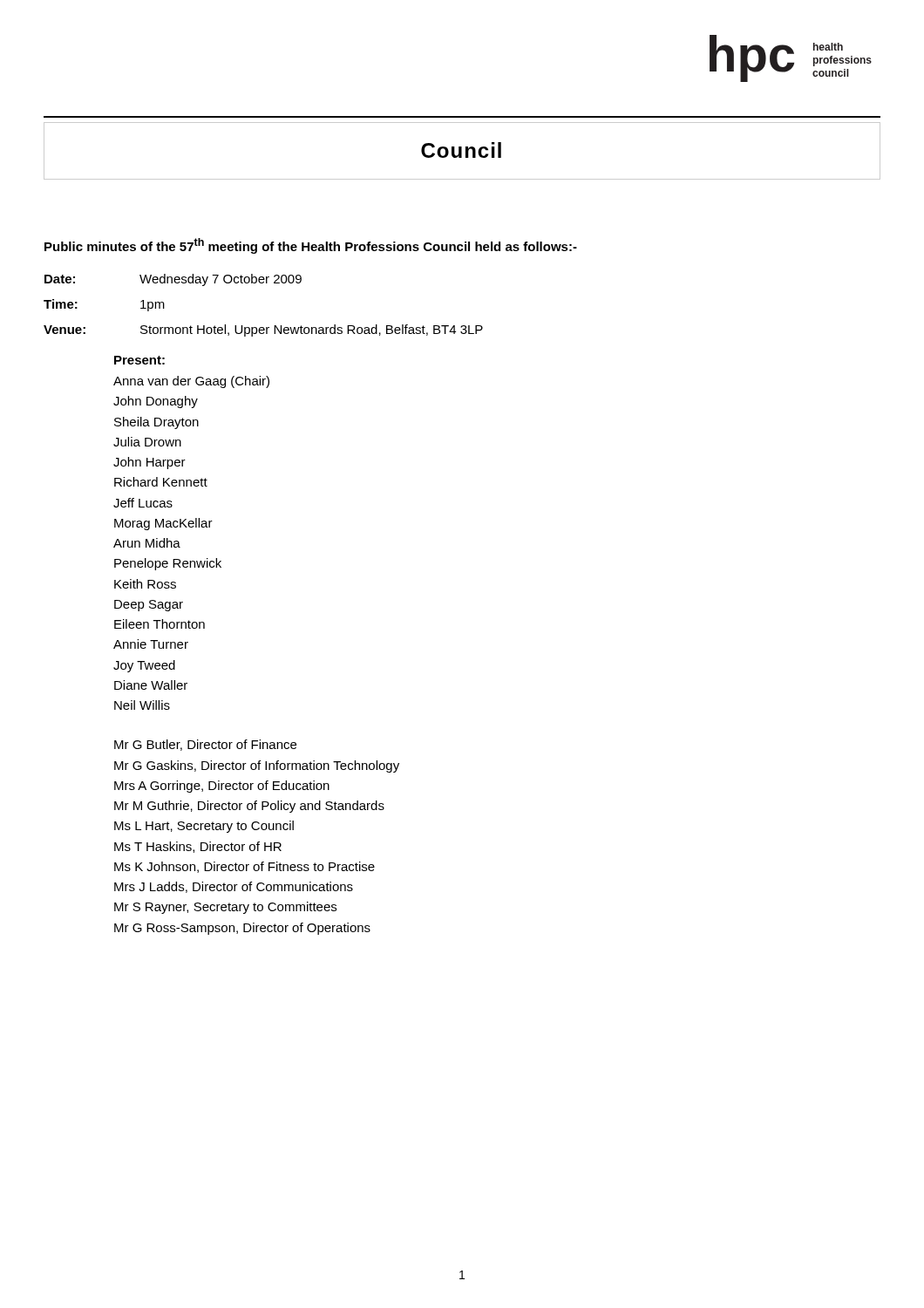Locate the list item containing "Mrs A Gorringe, Director of Education"
924x1308 pixels.
tap(222, 785)
